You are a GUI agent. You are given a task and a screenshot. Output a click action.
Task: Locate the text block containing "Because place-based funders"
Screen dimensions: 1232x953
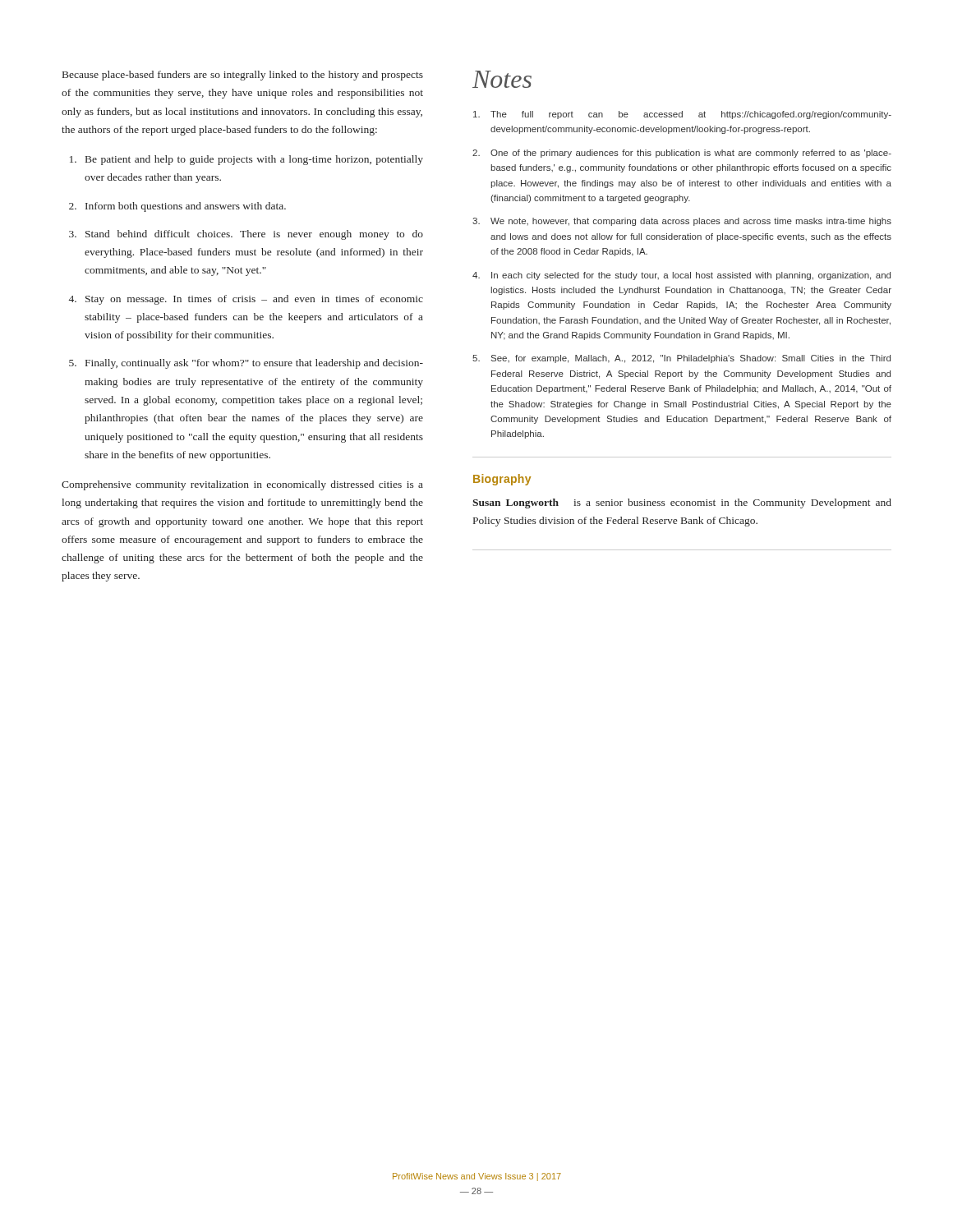tap(242, 102)
